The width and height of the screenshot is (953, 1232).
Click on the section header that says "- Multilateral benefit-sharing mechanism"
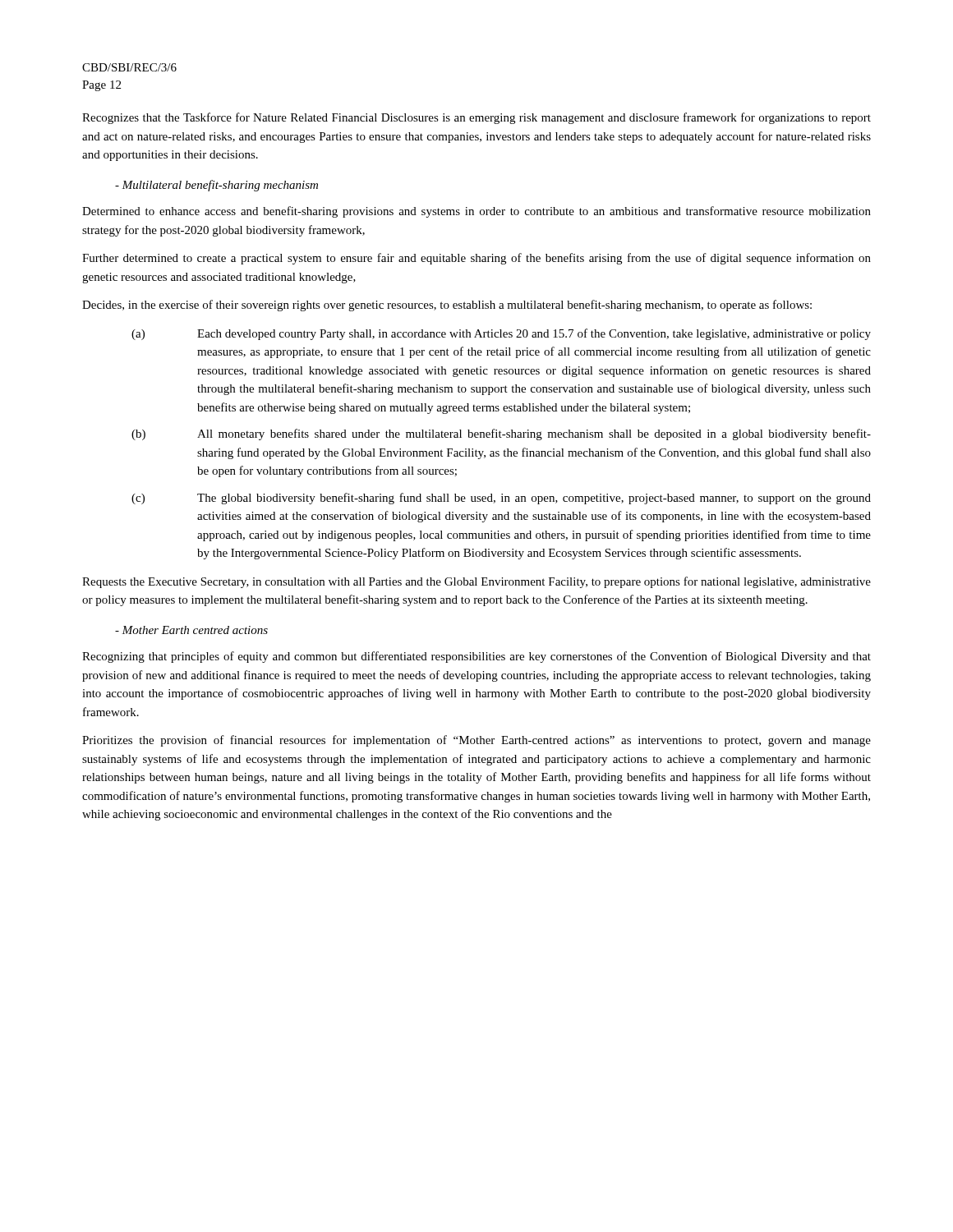(217, 184)
